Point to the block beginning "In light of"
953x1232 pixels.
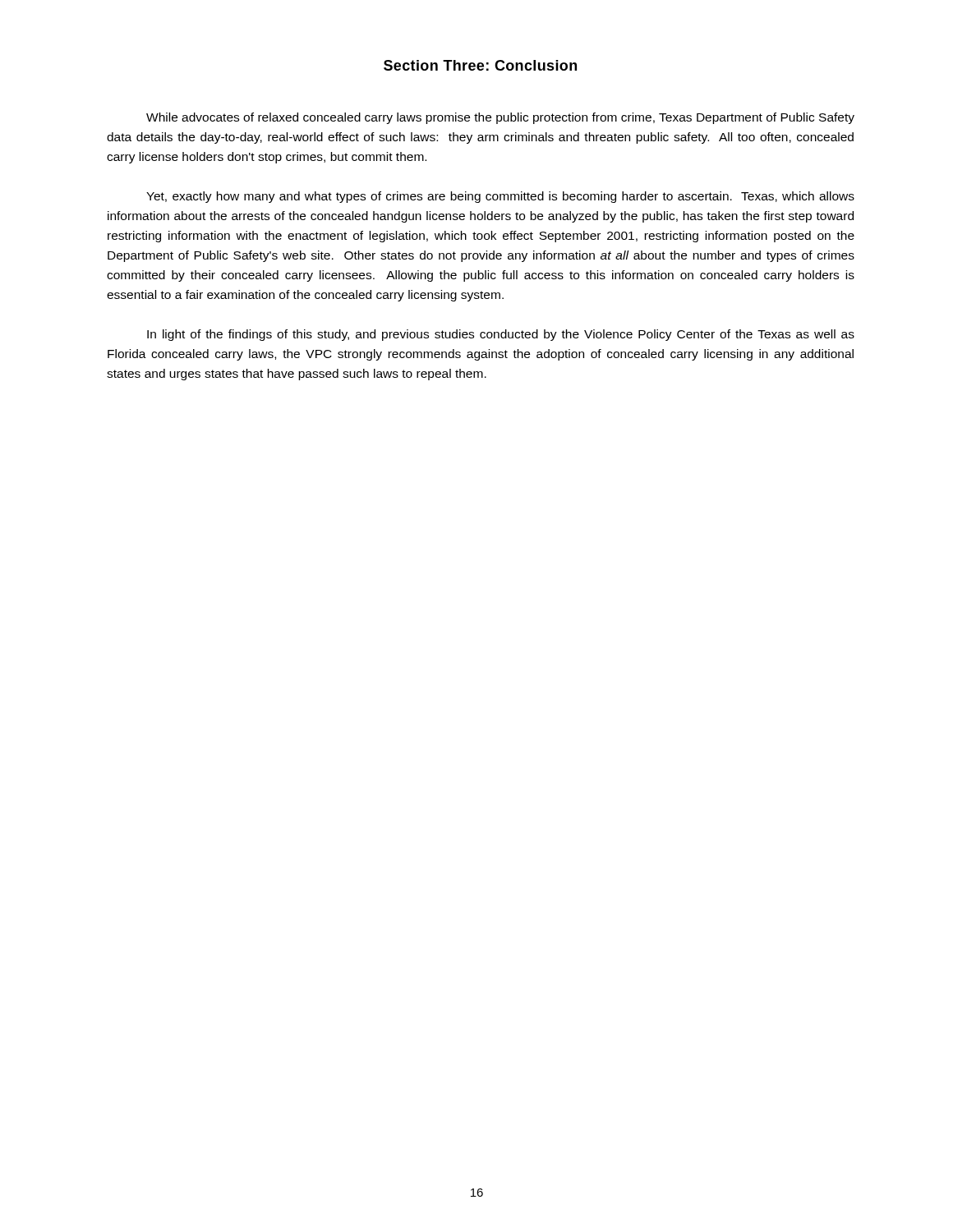[481, 354]
